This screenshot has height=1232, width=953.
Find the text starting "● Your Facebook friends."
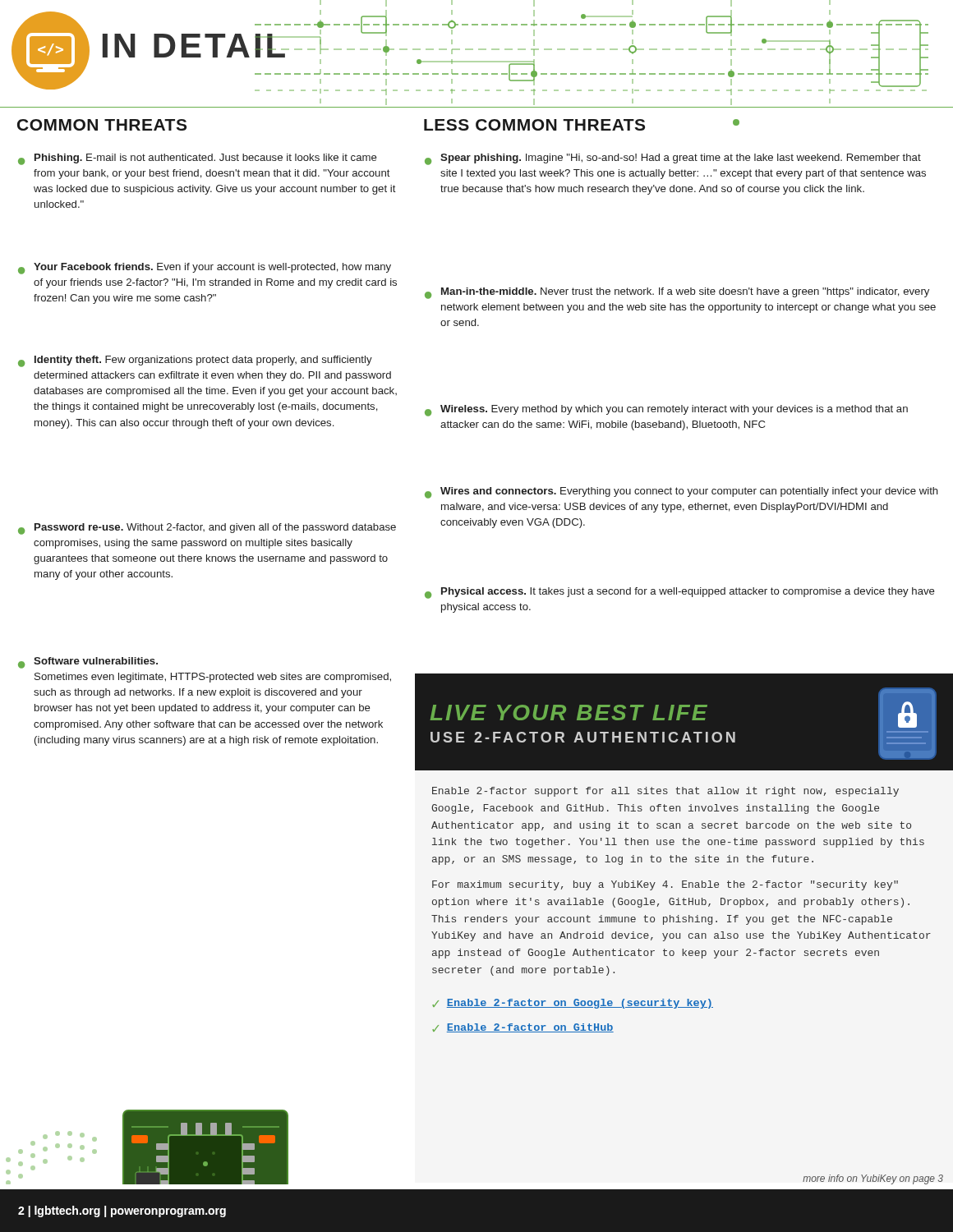pos(209,282)
